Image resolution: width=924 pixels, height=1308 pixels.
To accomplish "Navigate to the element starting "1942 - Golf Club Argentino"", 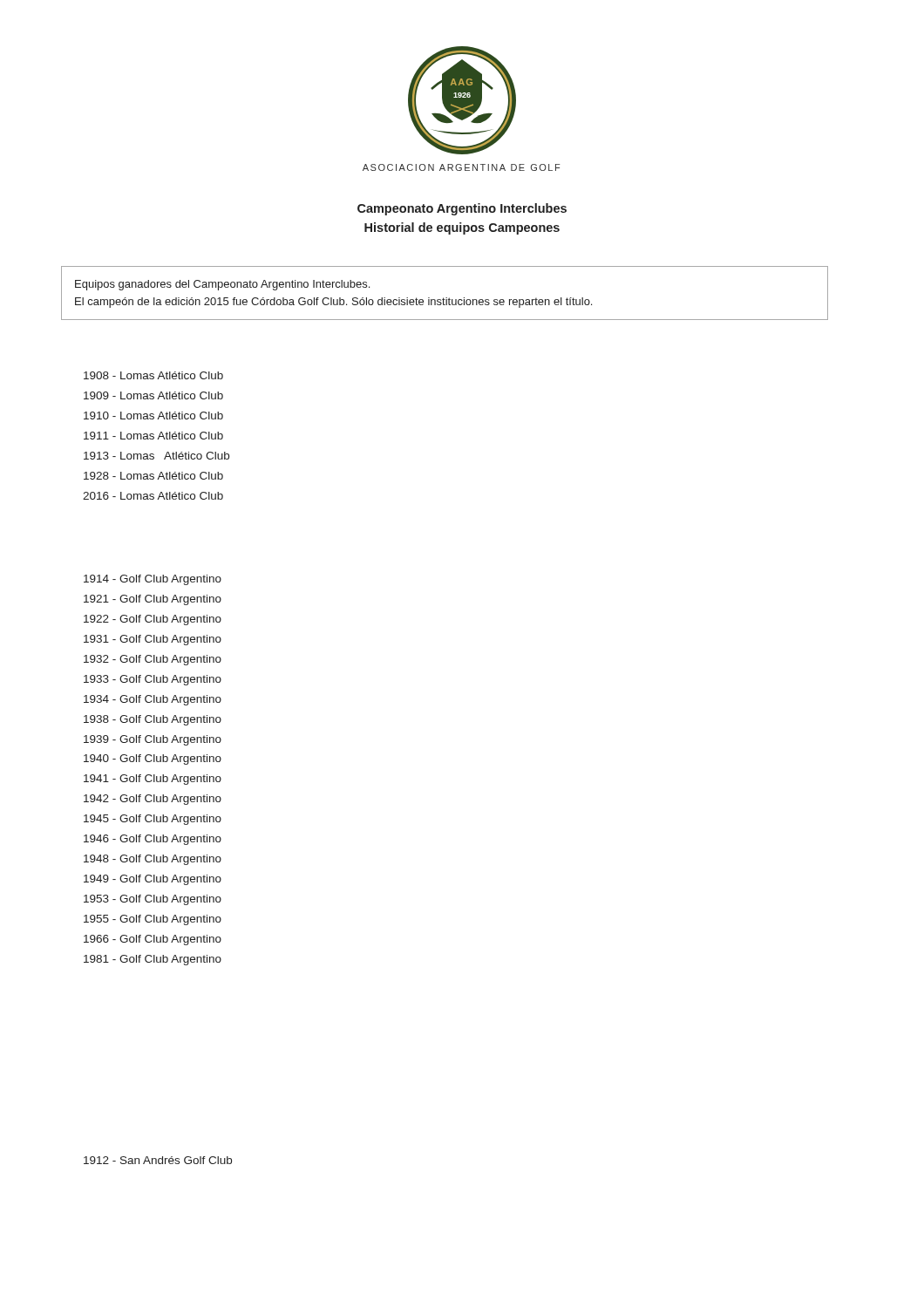I will (152, 799).
